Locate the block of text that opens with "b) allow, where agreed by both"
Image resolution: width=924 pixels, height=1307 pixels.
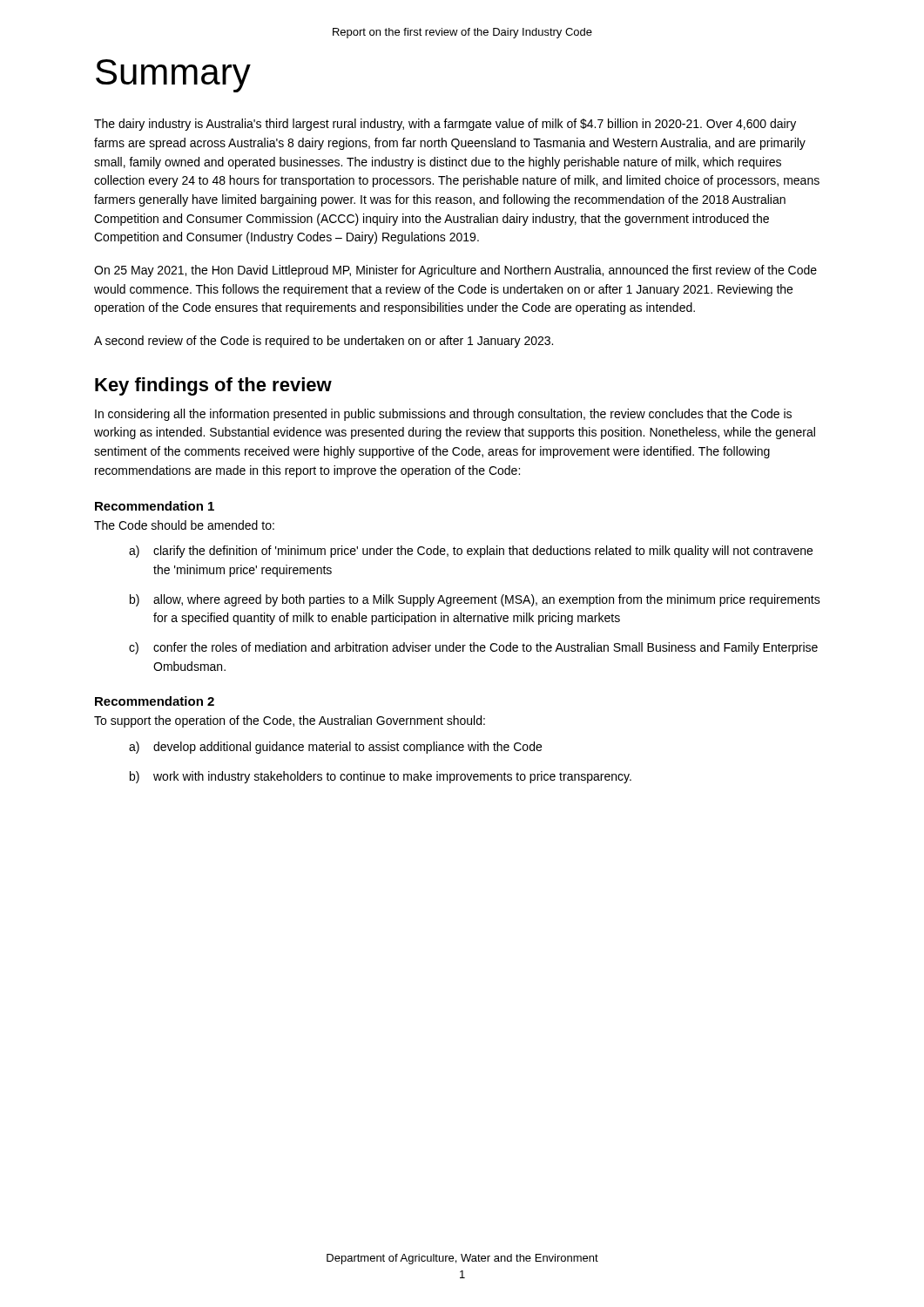tap(479, 609)
